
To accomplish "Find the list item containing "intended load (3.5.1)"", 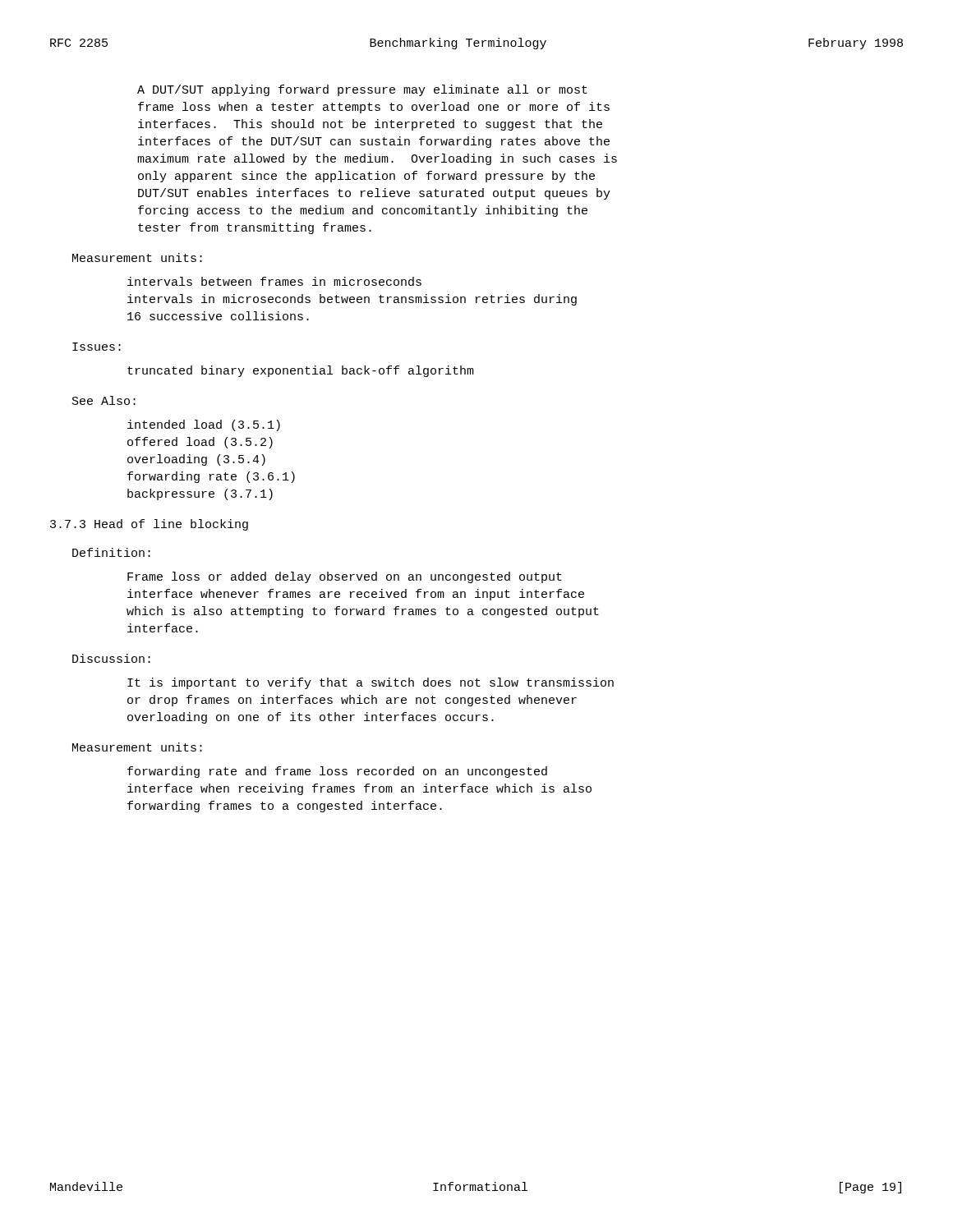I will [204, 425].
